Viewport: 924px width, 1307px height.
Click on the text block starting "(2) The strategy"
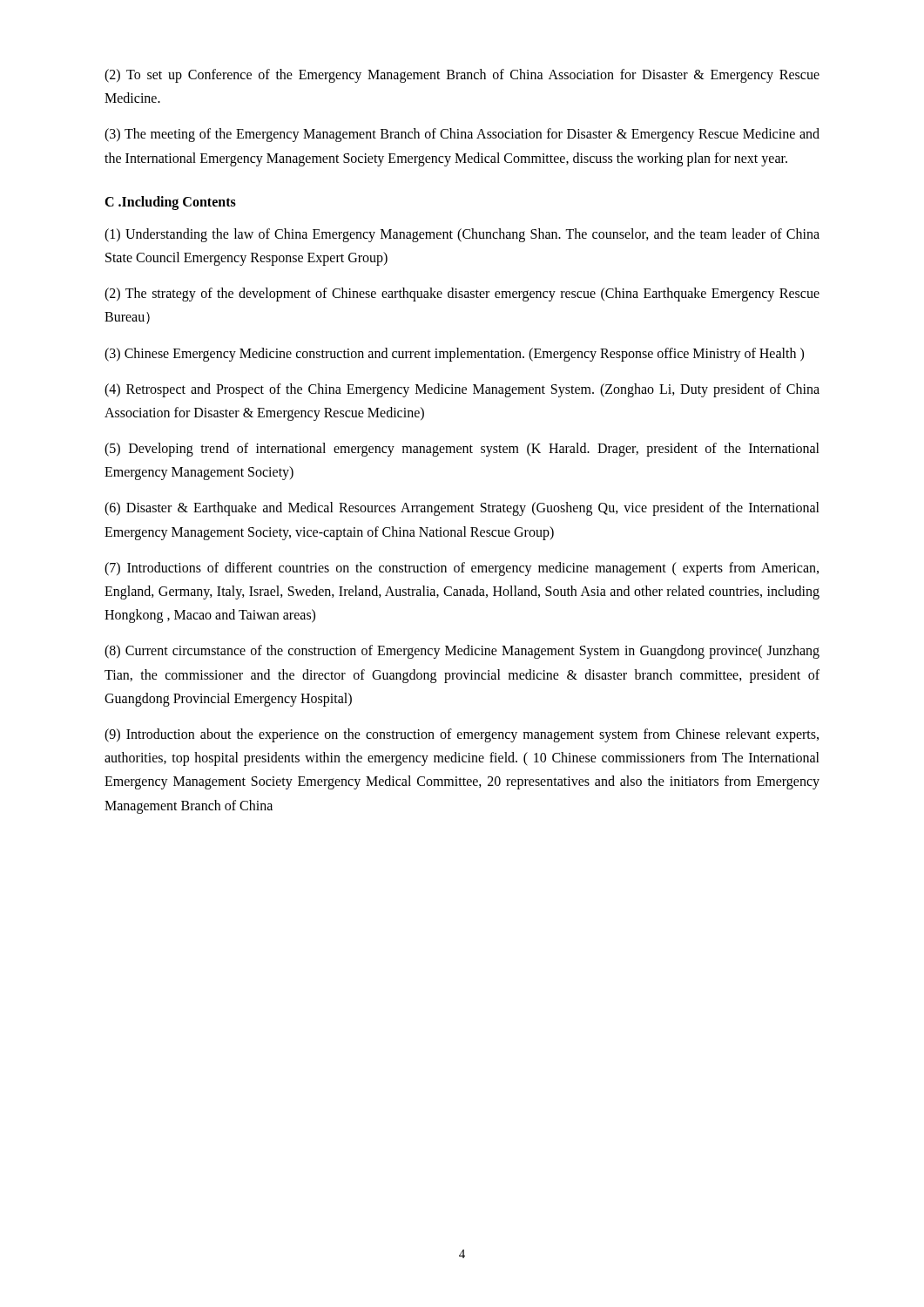(x=462, y=305)
